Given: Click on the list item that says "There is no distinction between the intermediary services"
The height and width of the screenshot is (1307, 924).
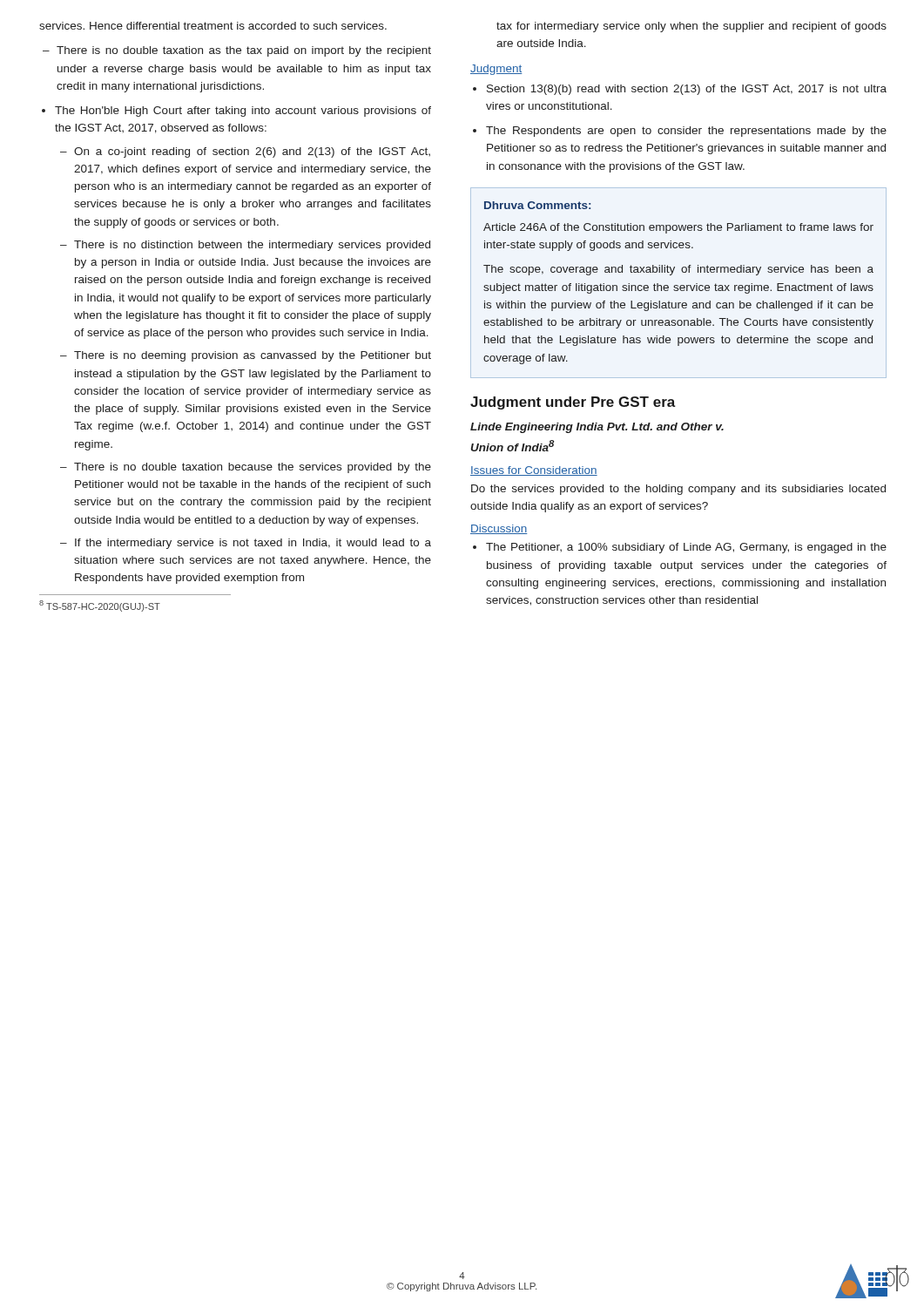Looking at the screenshot, I should [x=253, y=288].
